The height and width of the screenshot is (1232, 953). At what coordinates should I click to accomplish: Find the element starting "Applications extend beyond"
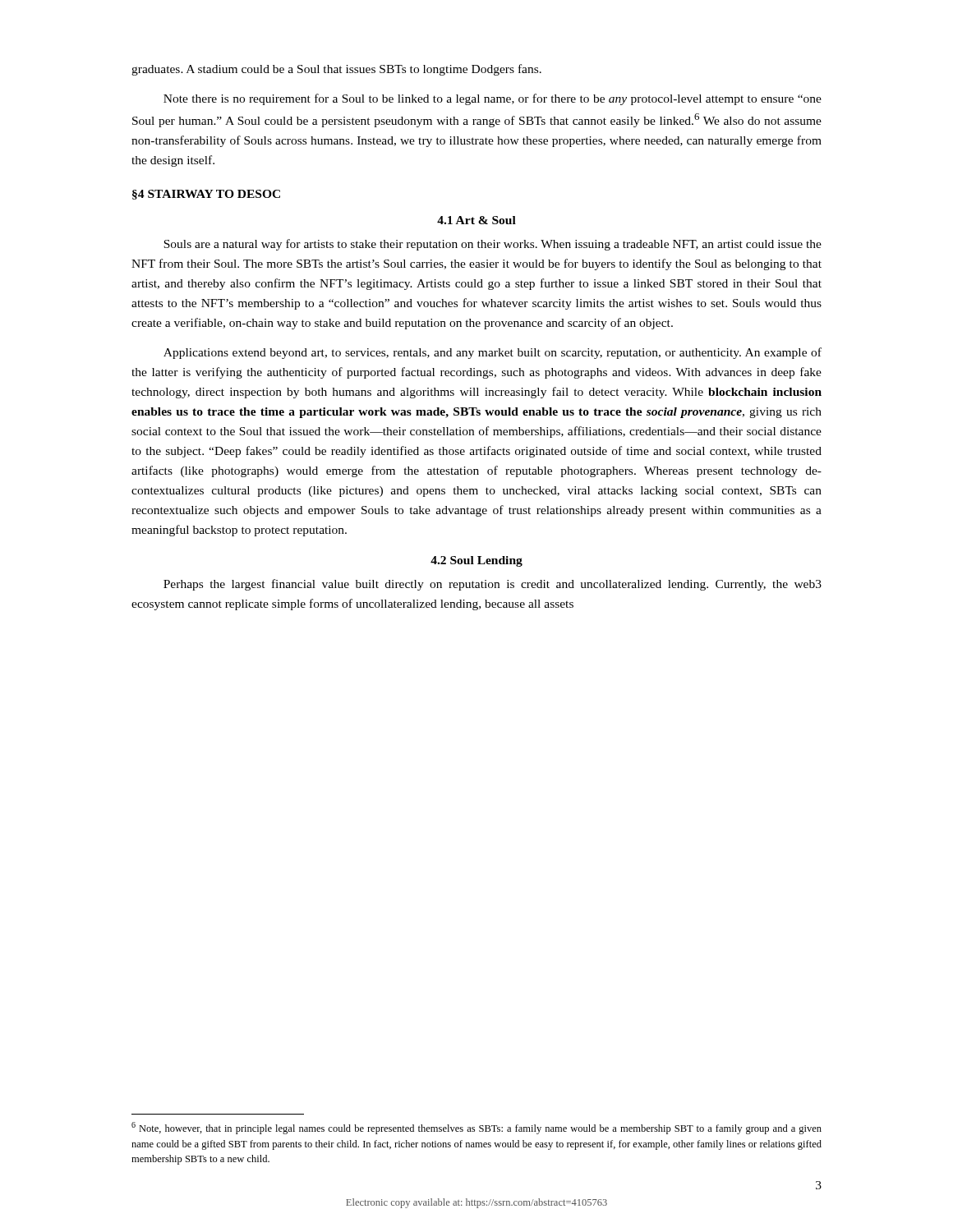point(476,441)
